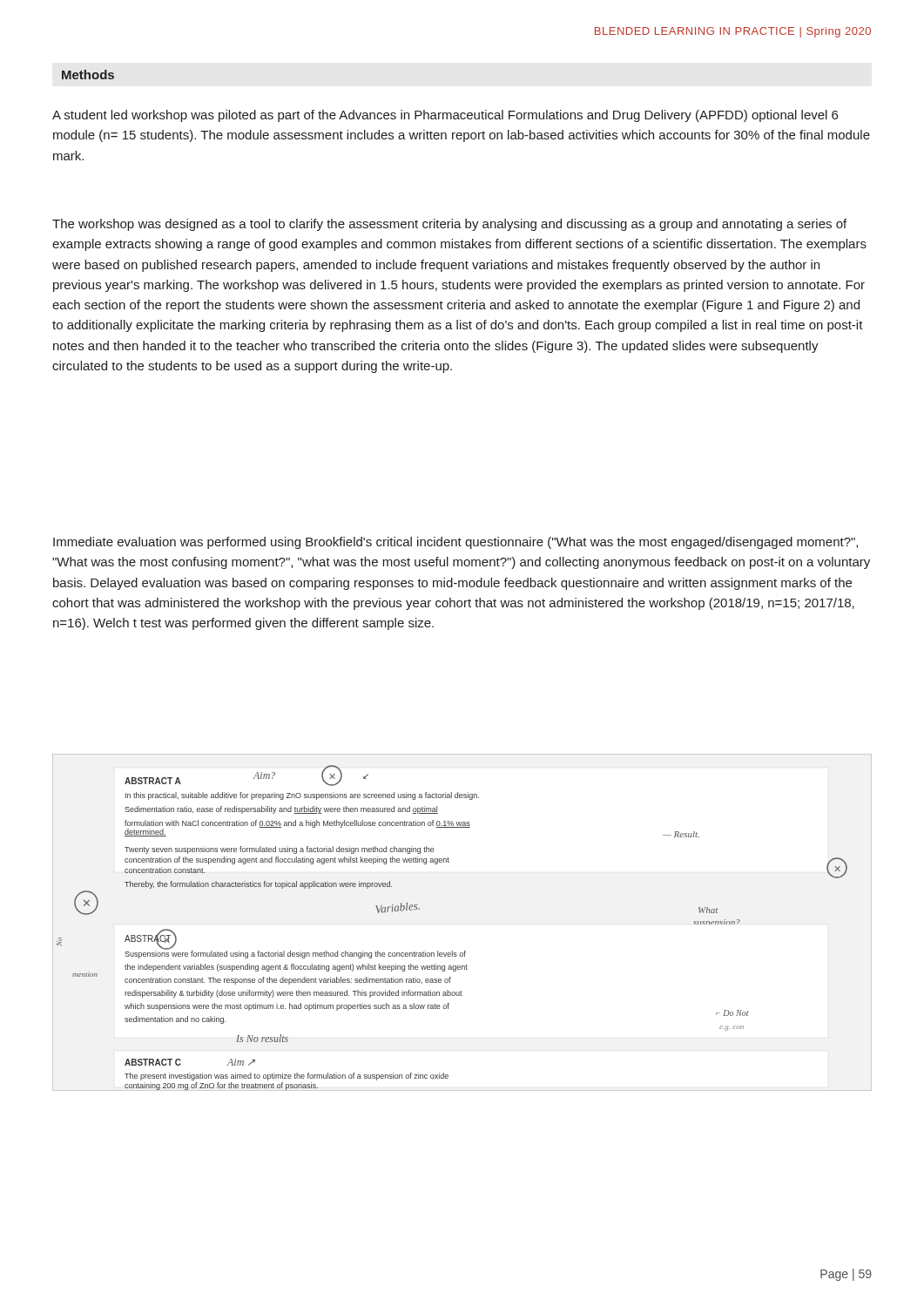Point to the block beginning "A student led workshop was piloted as"
The image size is (924, 1307).
pyautogui.click(x=461, y=135)
